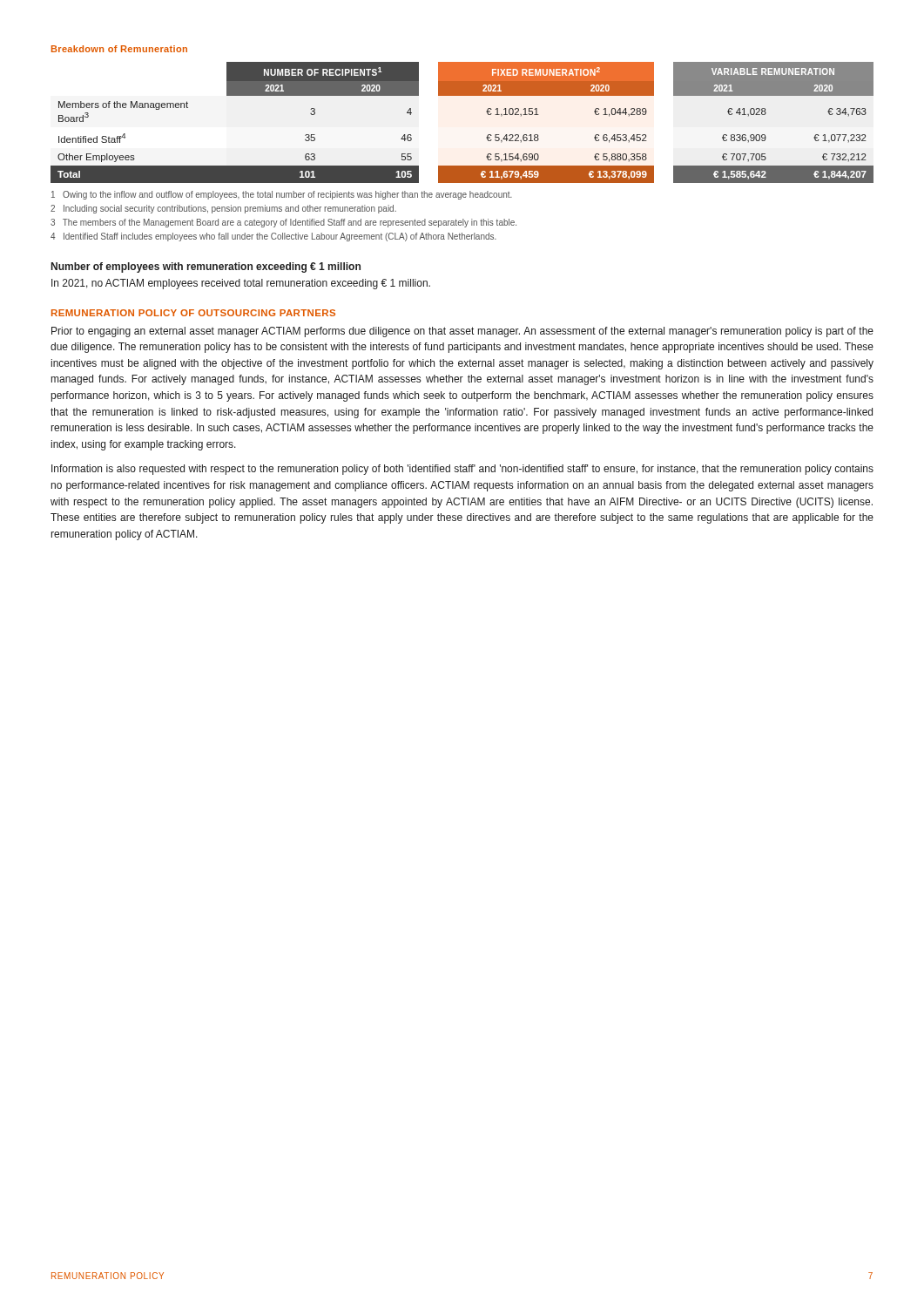Click on the table containing "€ 11,679,459"

click(x=462, y=122)
